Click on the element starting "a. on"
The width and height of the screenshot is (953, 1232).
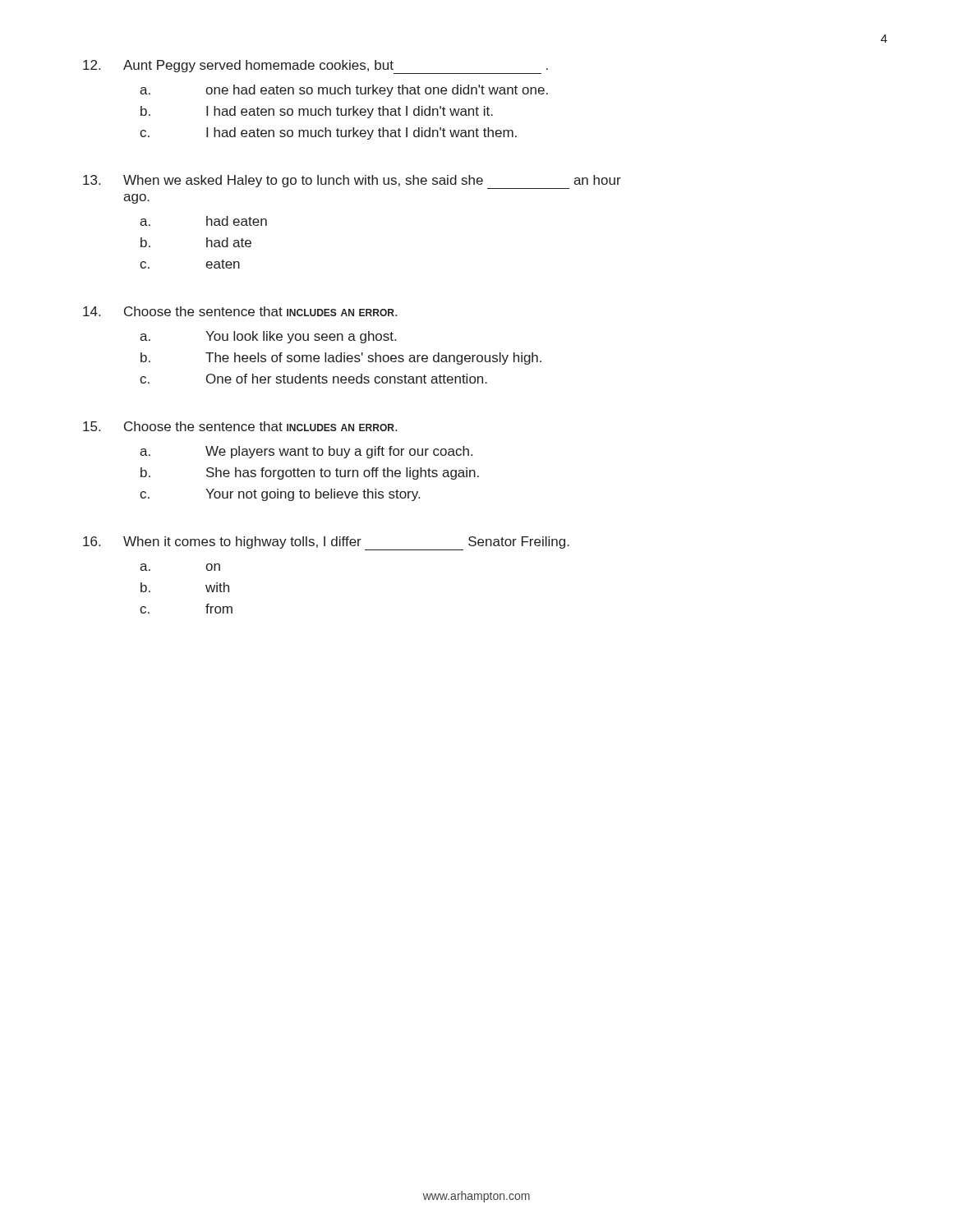(143, 566)
